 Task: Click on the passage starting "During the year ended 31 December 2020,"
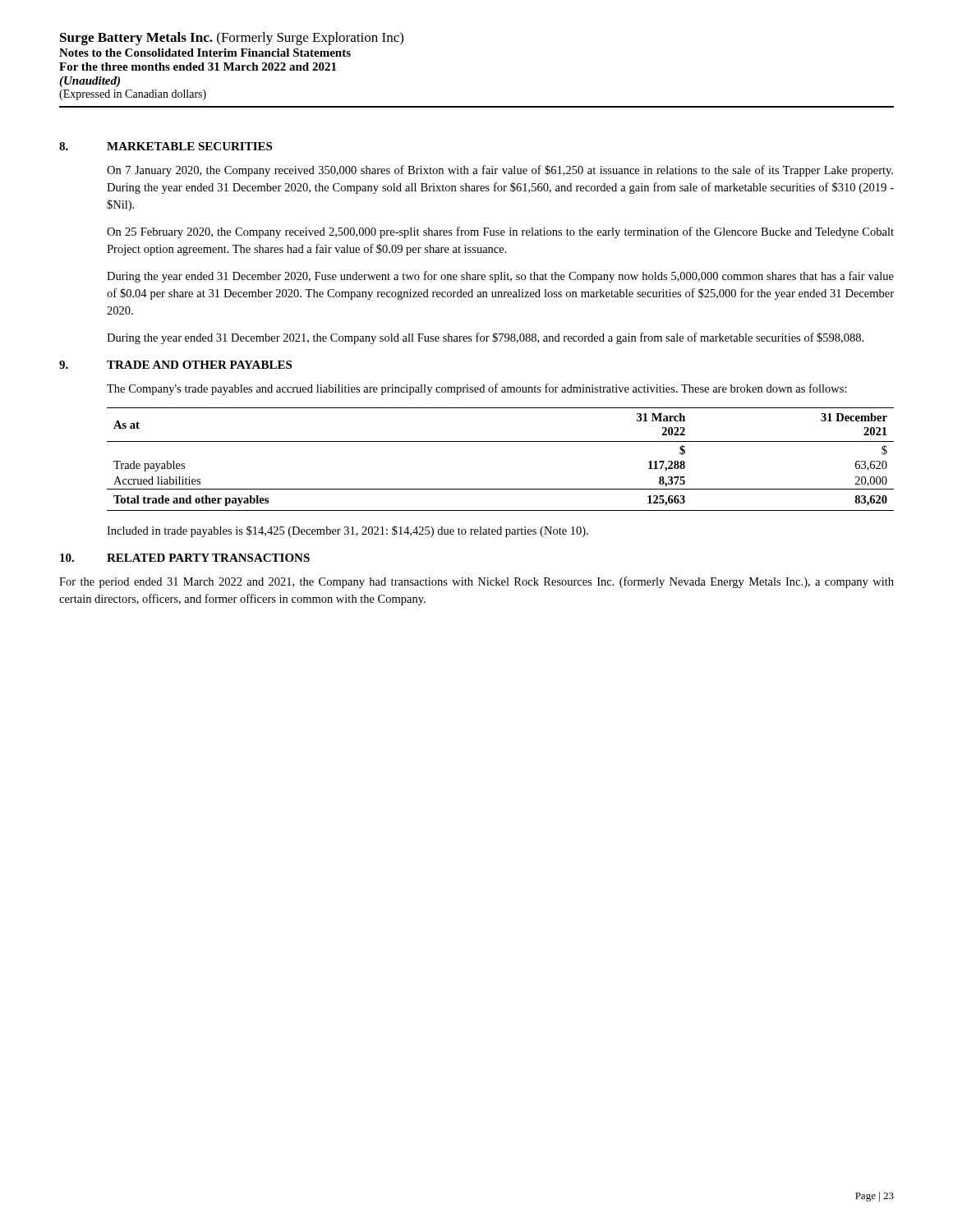coord(500,293)
